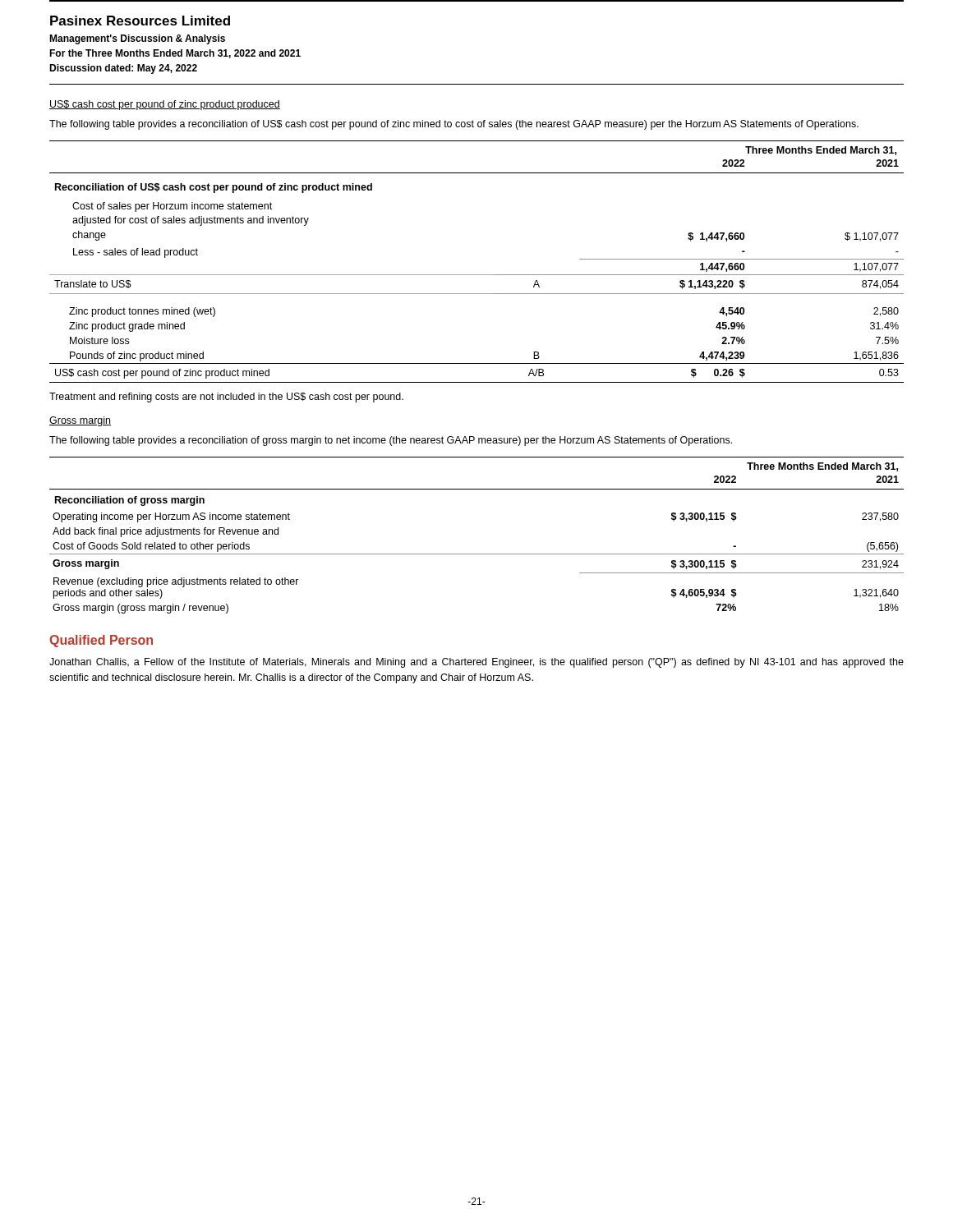Find the section header that says "Qualified Person"
This screenshot has height=1232, width=953.
pyautogui.click(x=101, y=640)
